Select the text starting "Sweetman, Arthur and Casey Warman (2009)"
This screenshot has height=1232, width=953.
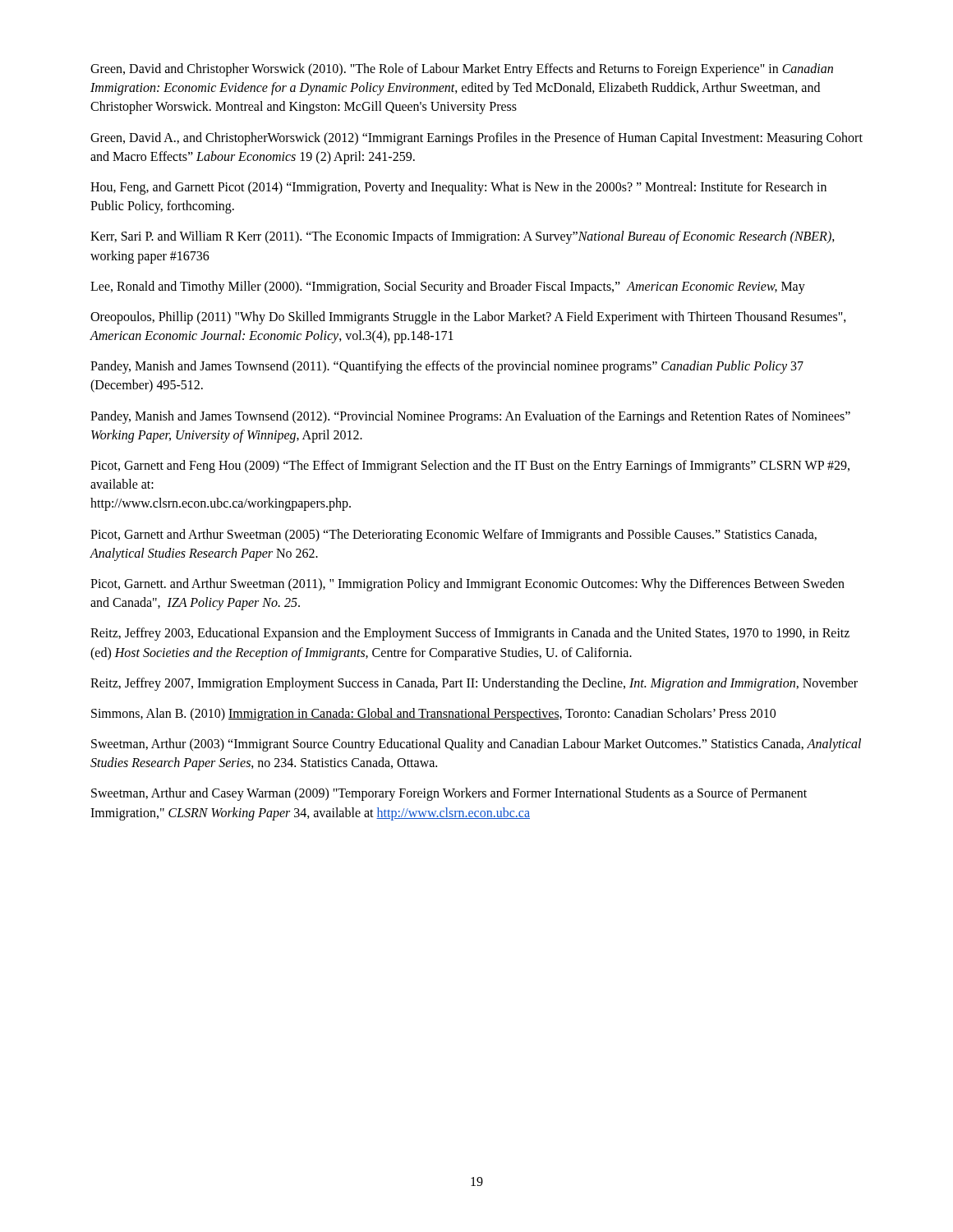coord(449,803)
